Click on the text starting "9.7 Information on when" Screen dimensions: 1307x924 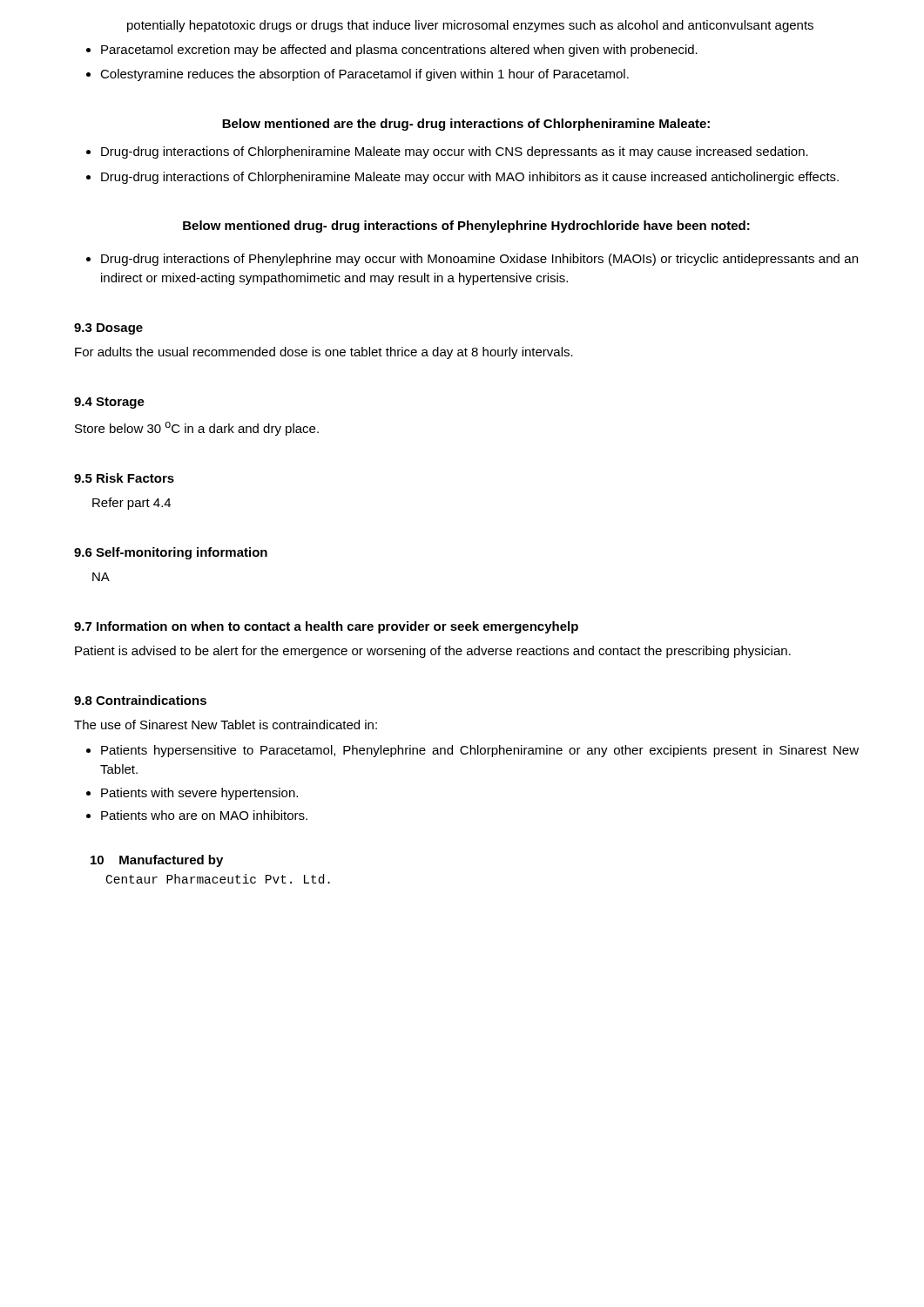pyautogui.click(x=326, y=626)
